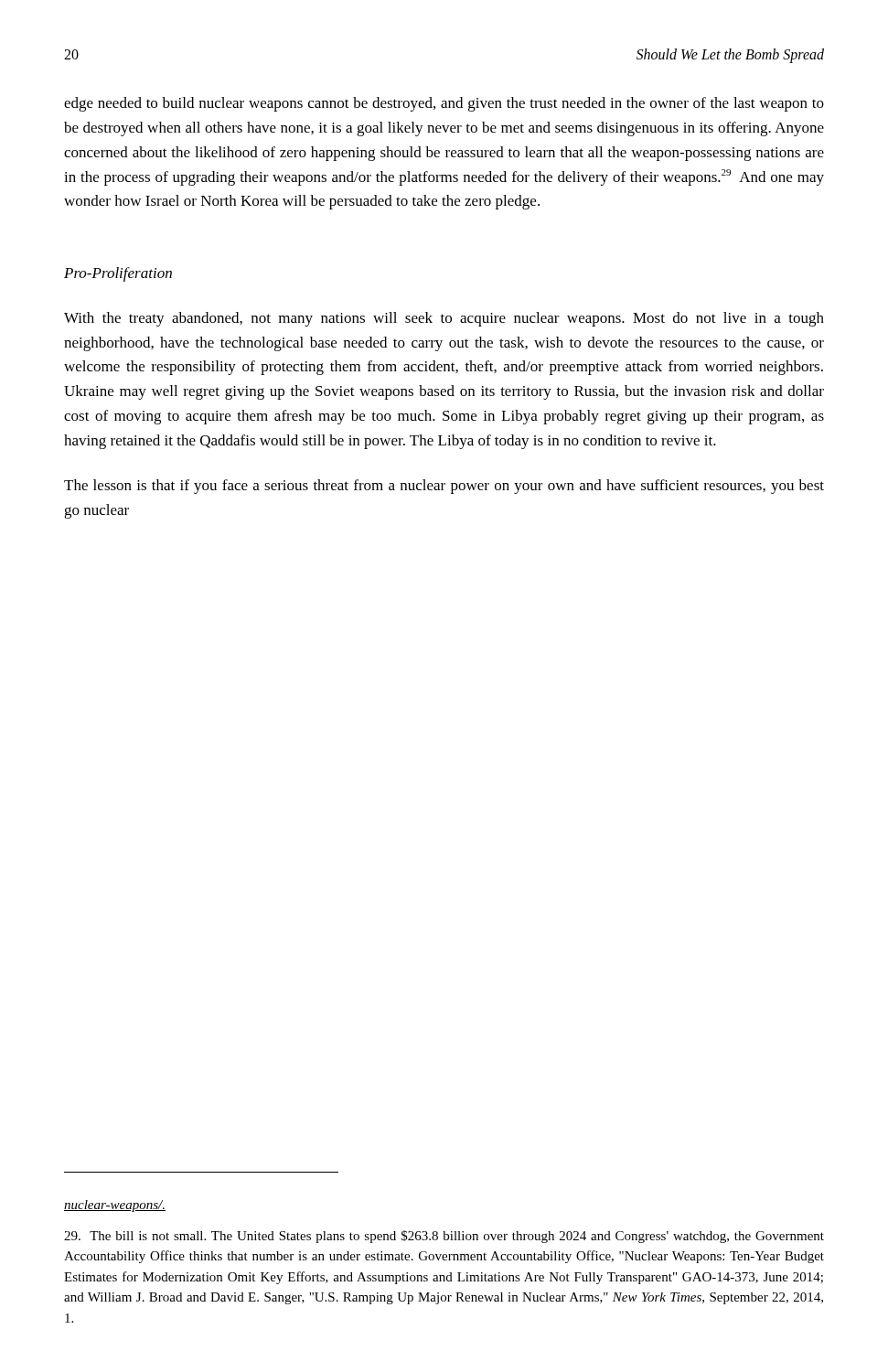Select the text block that says "edge needed to build"
888x1372 pixels.
[444, 152]
